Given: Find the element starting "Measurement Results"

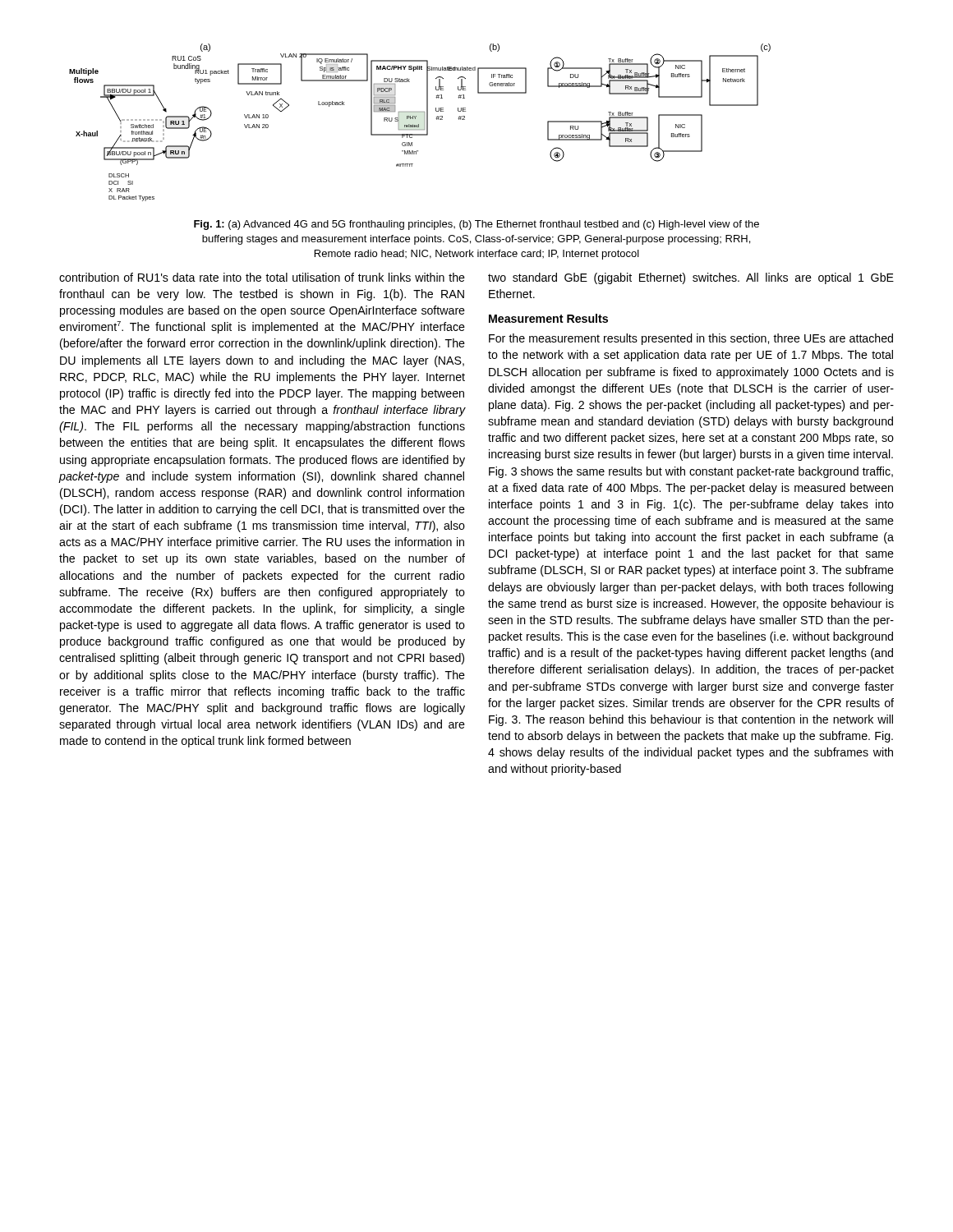Looking at the screenshot, I should (x=548, y=319).
